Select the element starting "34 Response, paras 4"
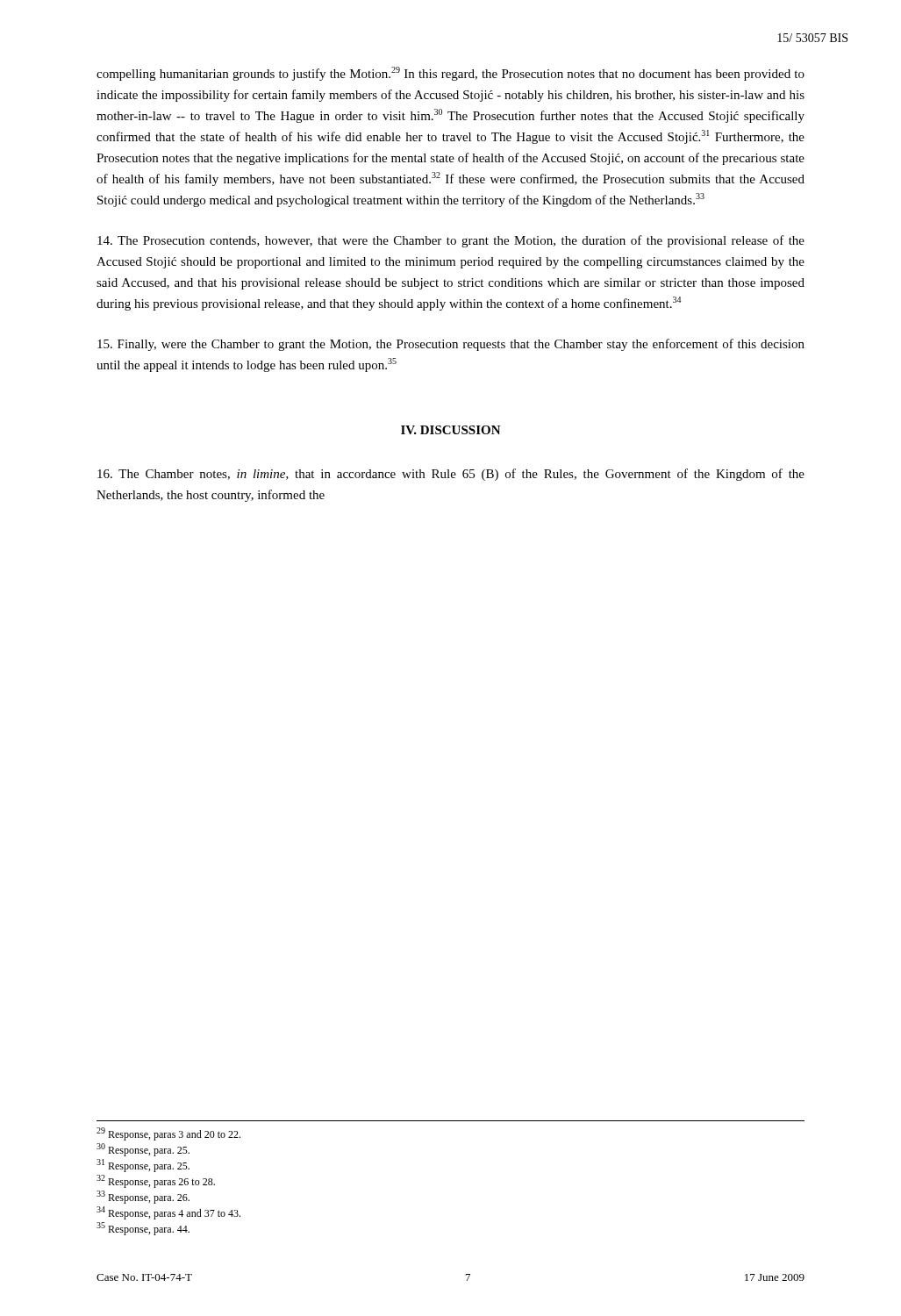Screen dimensions: 1316x901 169,1212
